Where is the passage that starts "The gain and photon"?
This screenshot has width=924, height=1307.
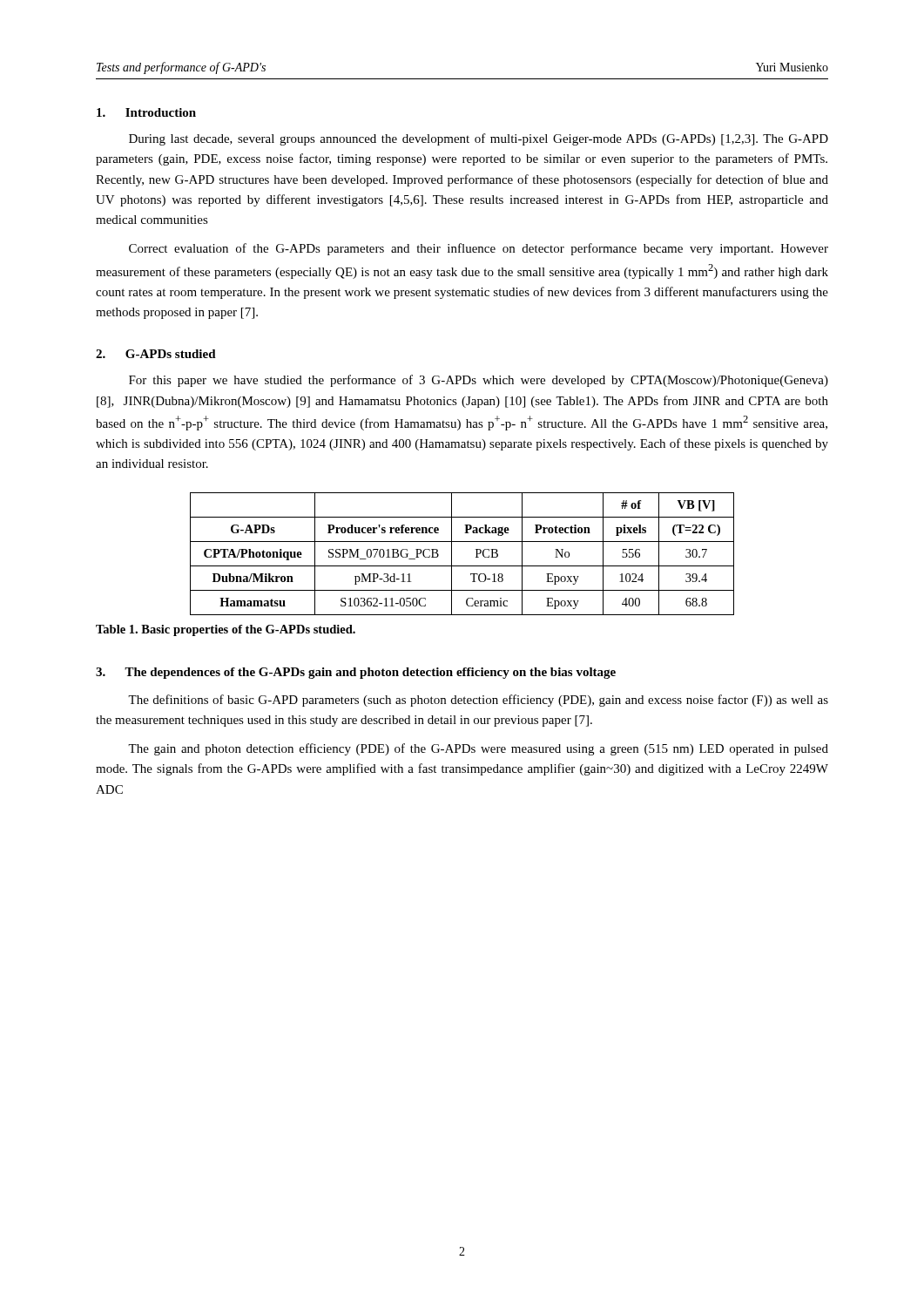(x=462, y=769)
